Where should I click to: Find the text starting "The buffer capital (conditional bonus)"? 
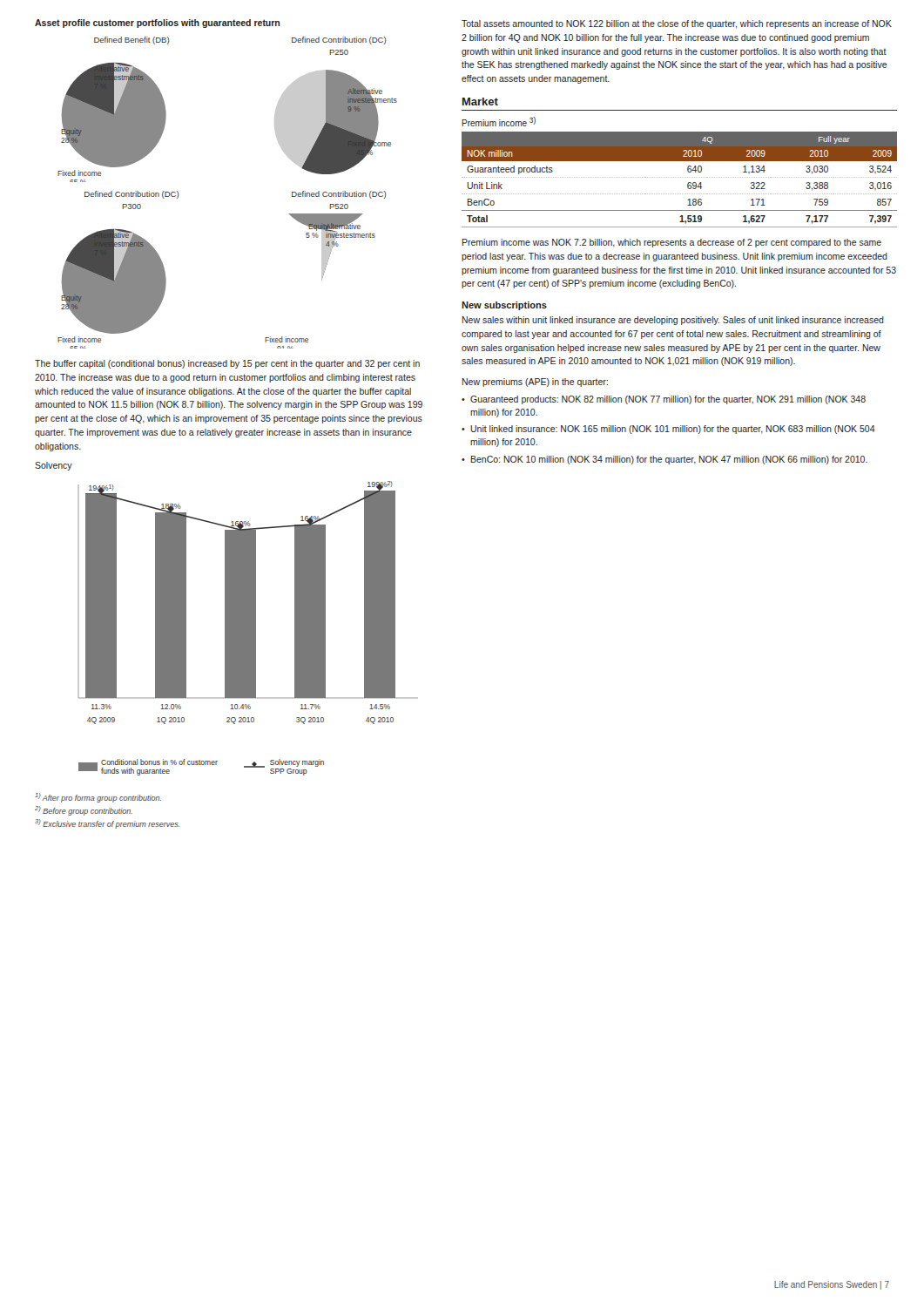(x=229, y=405)
